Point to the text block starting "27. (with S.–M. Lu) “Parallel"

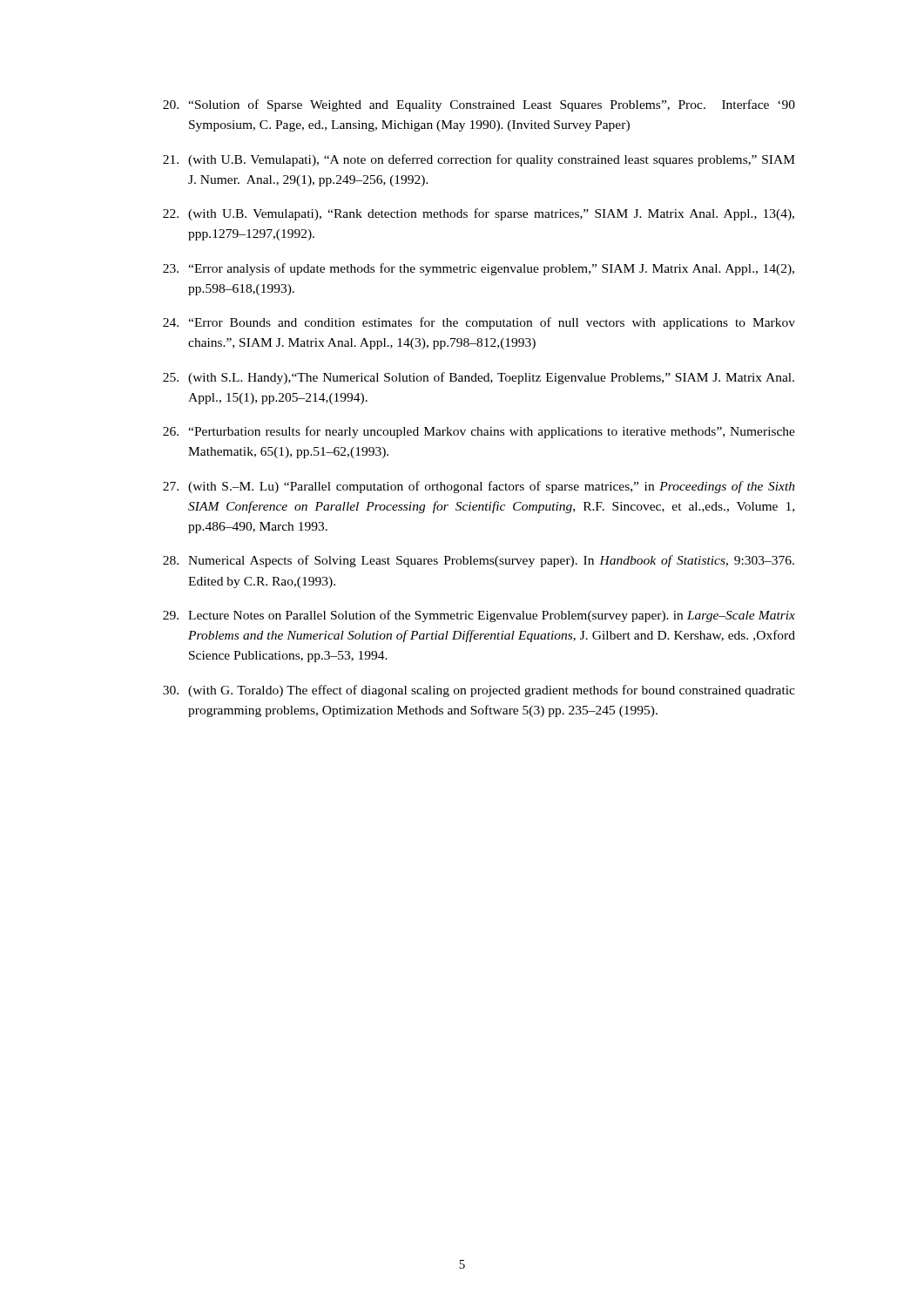[462, 506]
